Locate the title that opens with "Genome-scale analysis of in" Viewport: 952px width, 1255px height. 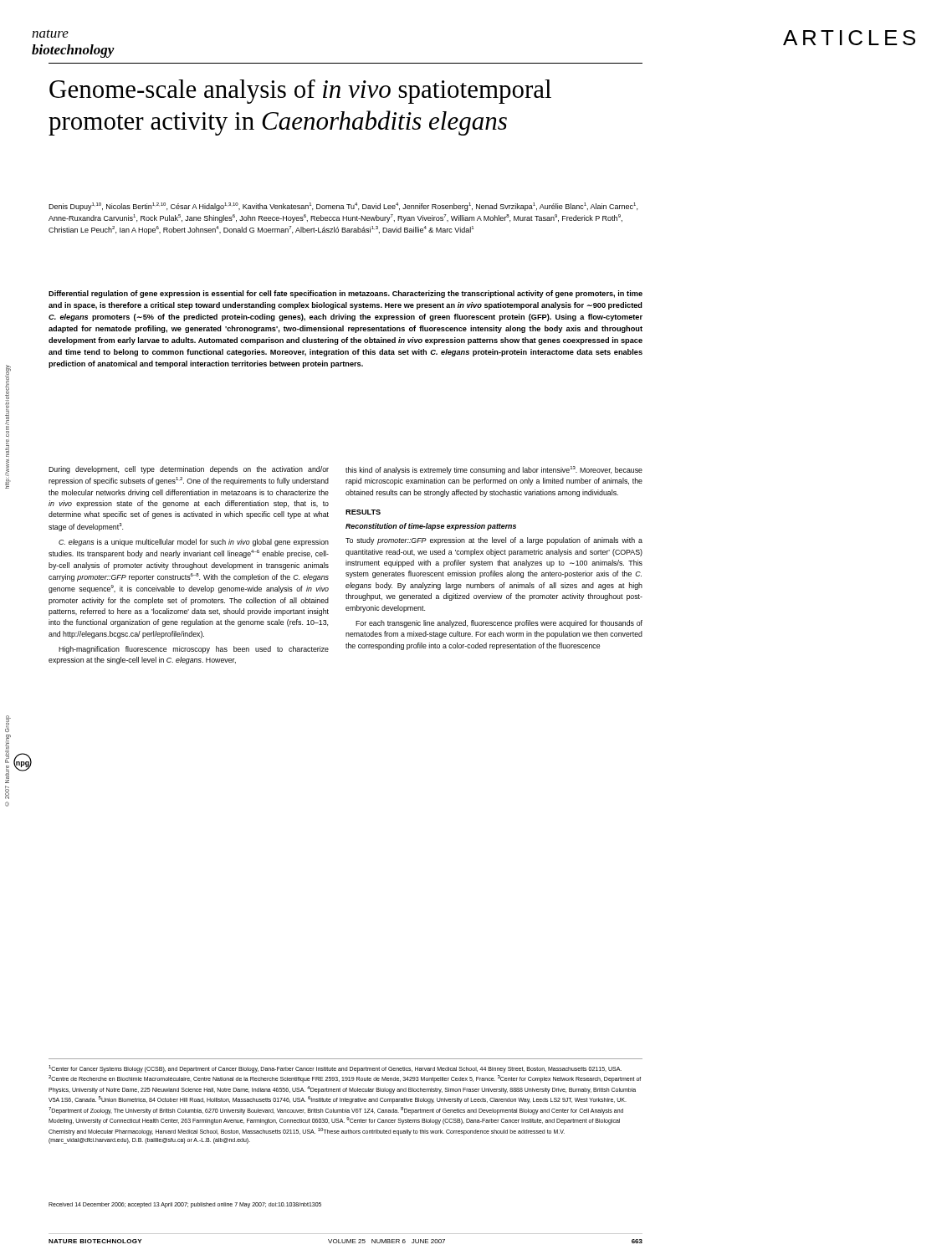(300, 105)
